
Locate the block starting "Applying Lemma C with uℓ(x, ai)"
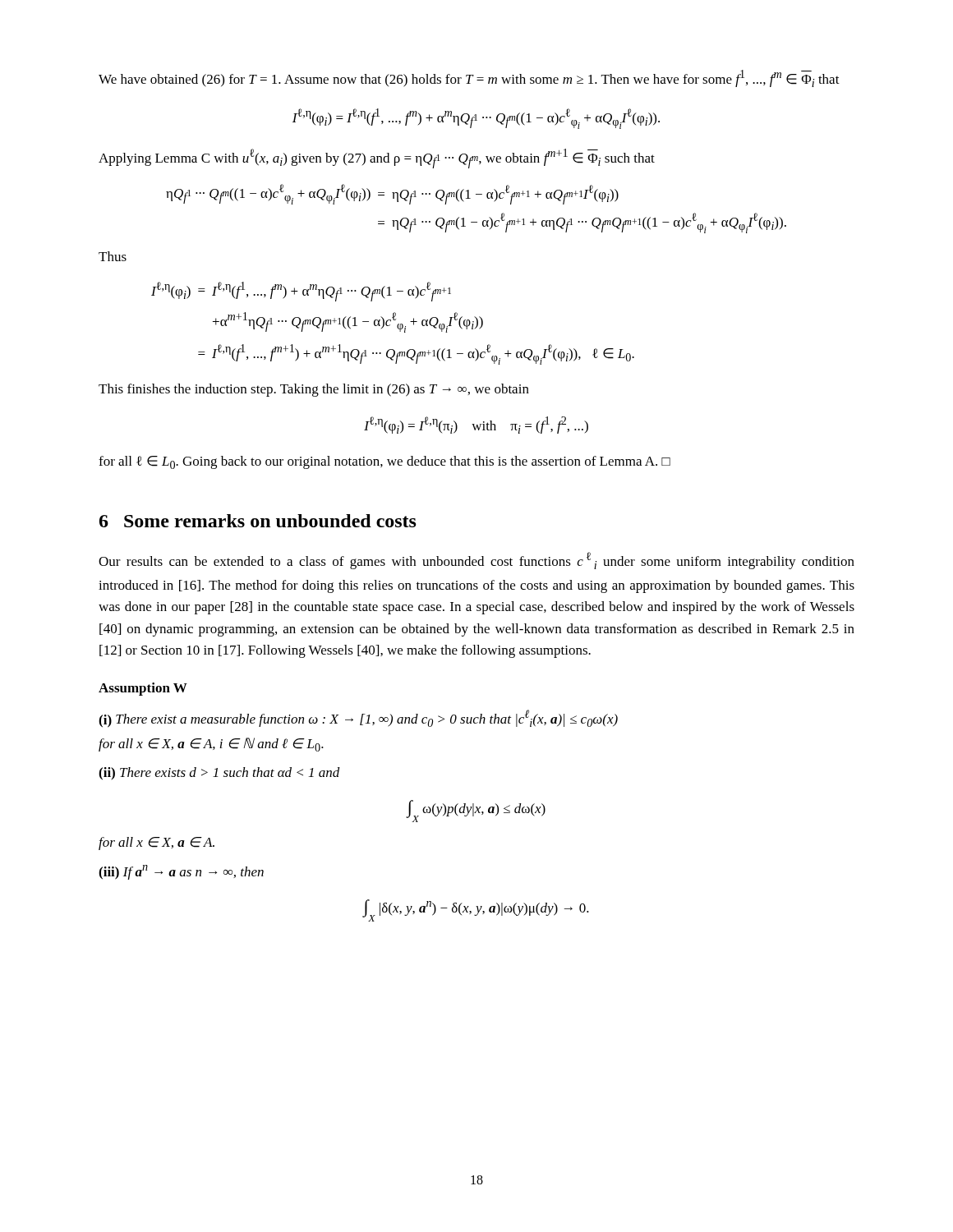coord(377,157)
